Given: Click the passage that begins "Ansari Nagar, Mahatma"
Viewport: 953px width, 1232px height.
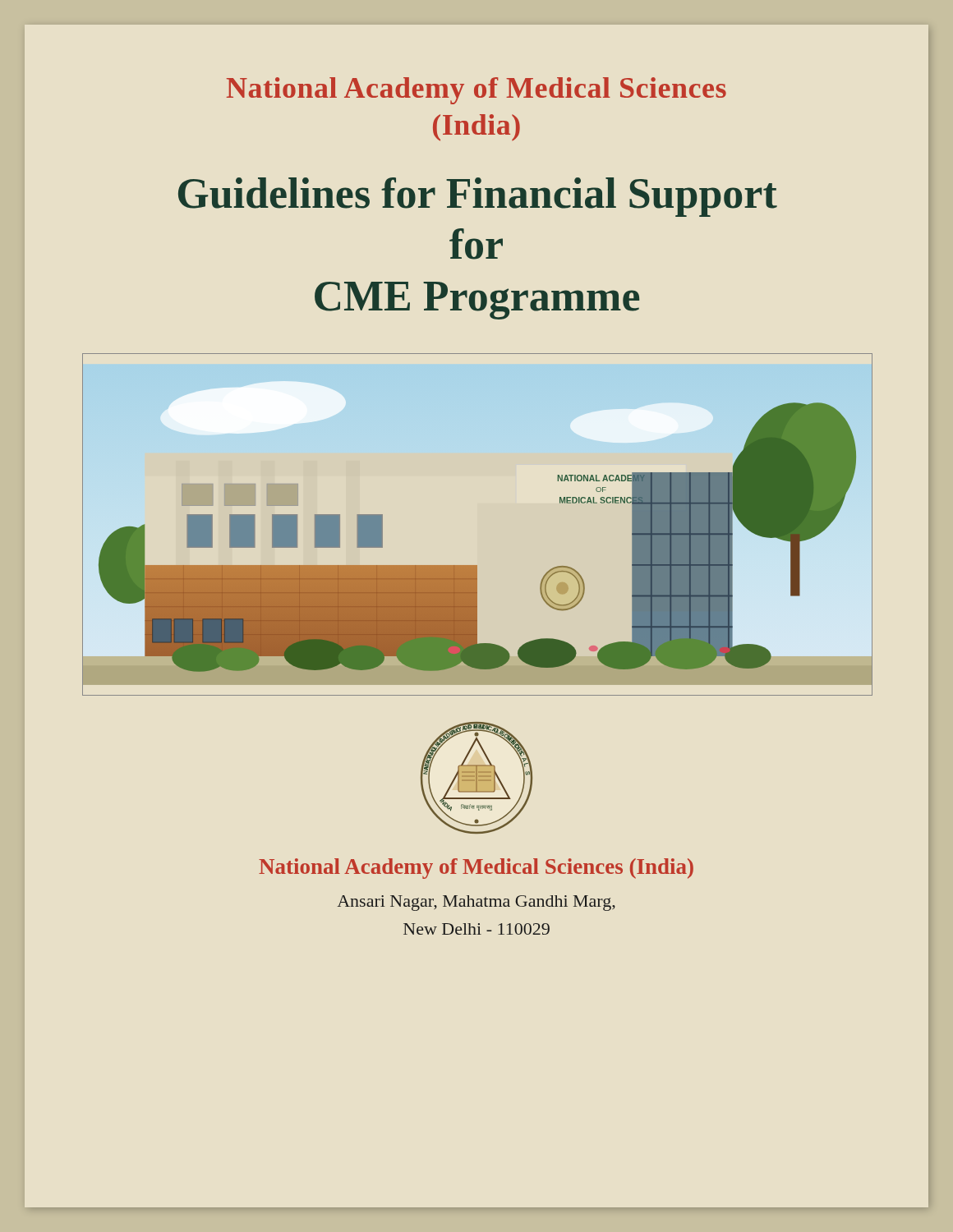Looking at the screenshot, I should coord(476,914).
